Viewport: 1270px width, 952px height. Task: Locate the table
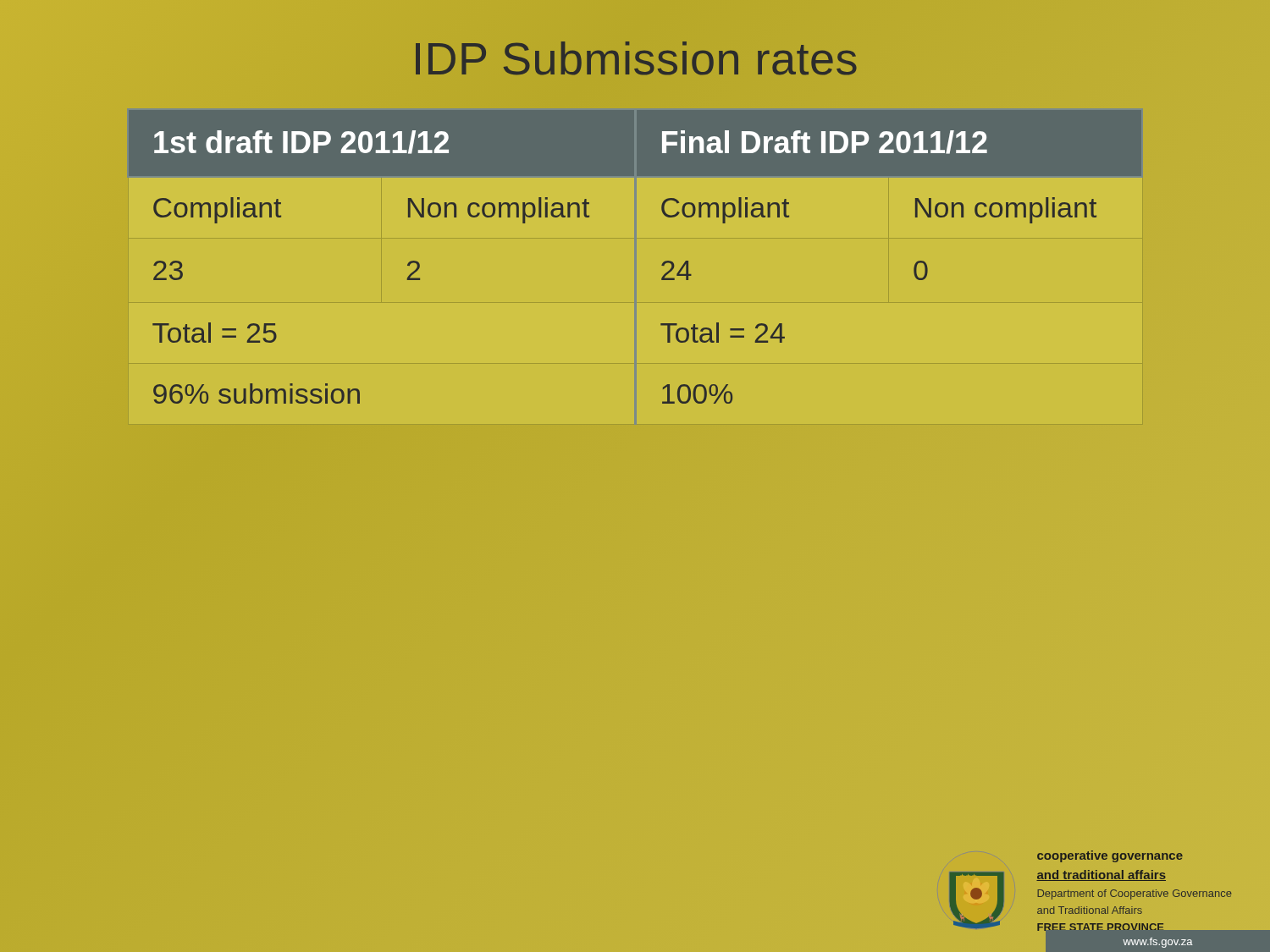tap(635, 267)
